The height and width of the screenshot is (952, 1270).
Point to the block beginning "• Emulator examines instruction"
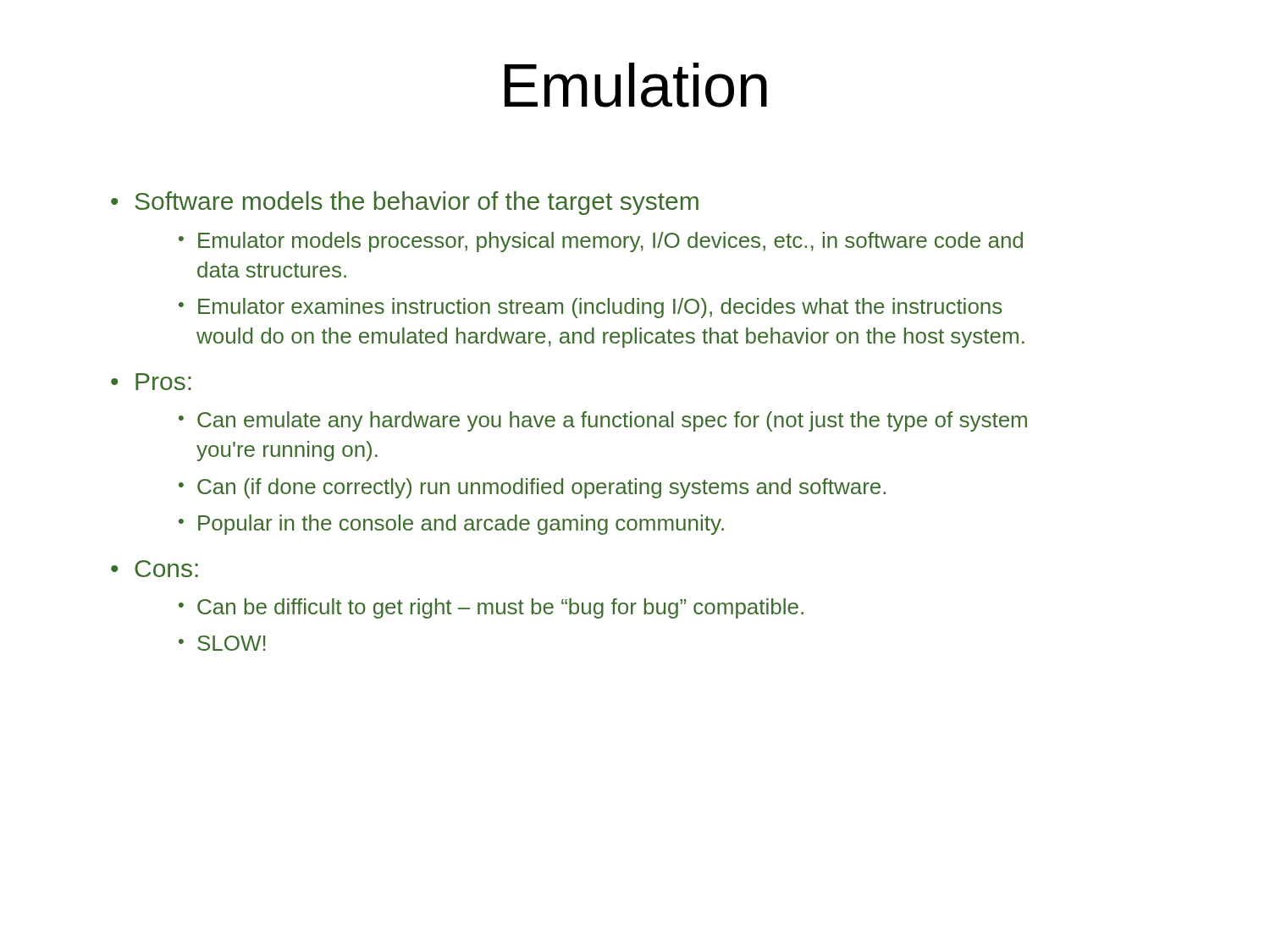[x=602, y=321]
